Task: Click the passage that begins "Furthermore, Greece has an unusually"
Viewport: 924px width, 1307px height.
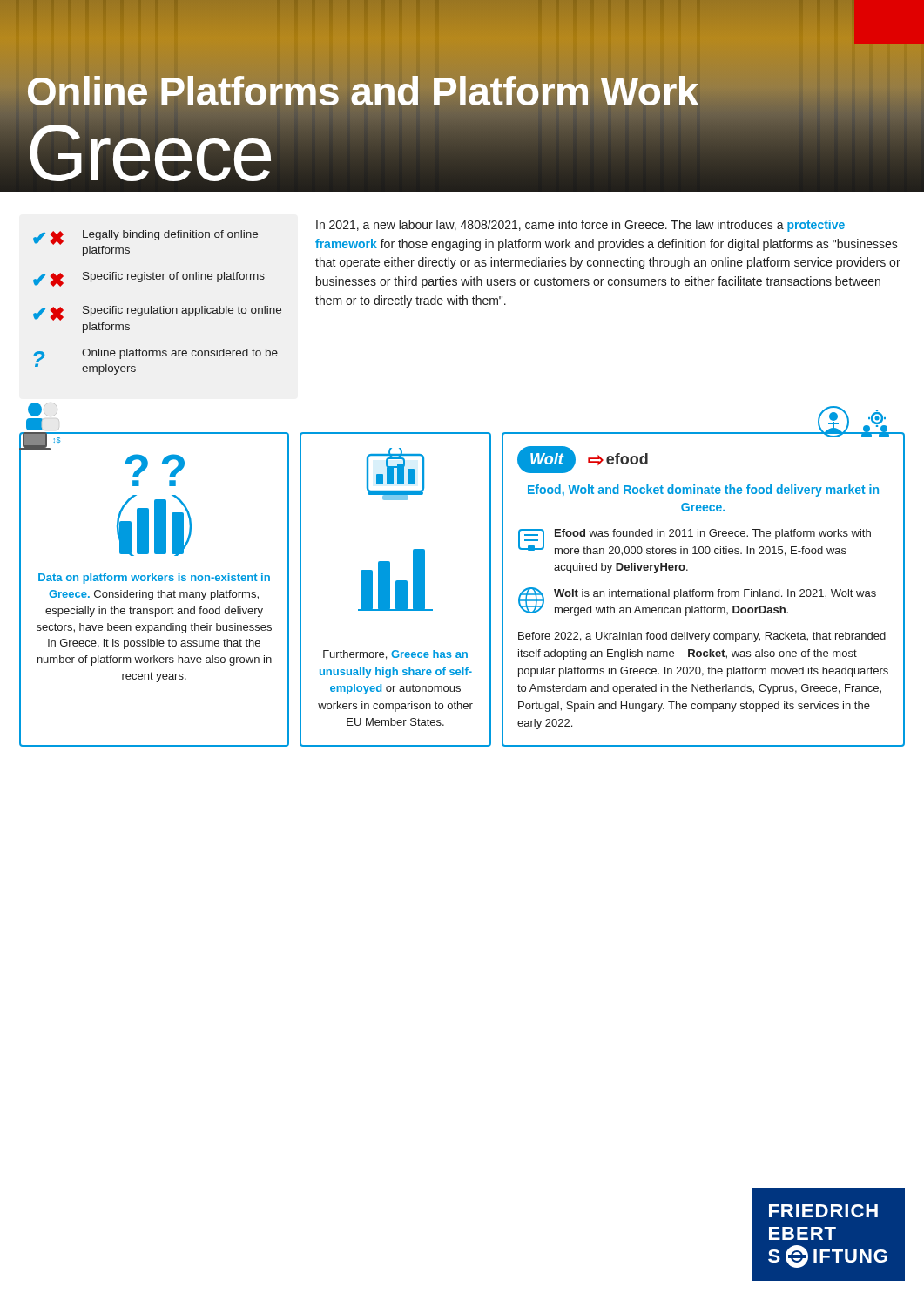Action: point(395,589)
